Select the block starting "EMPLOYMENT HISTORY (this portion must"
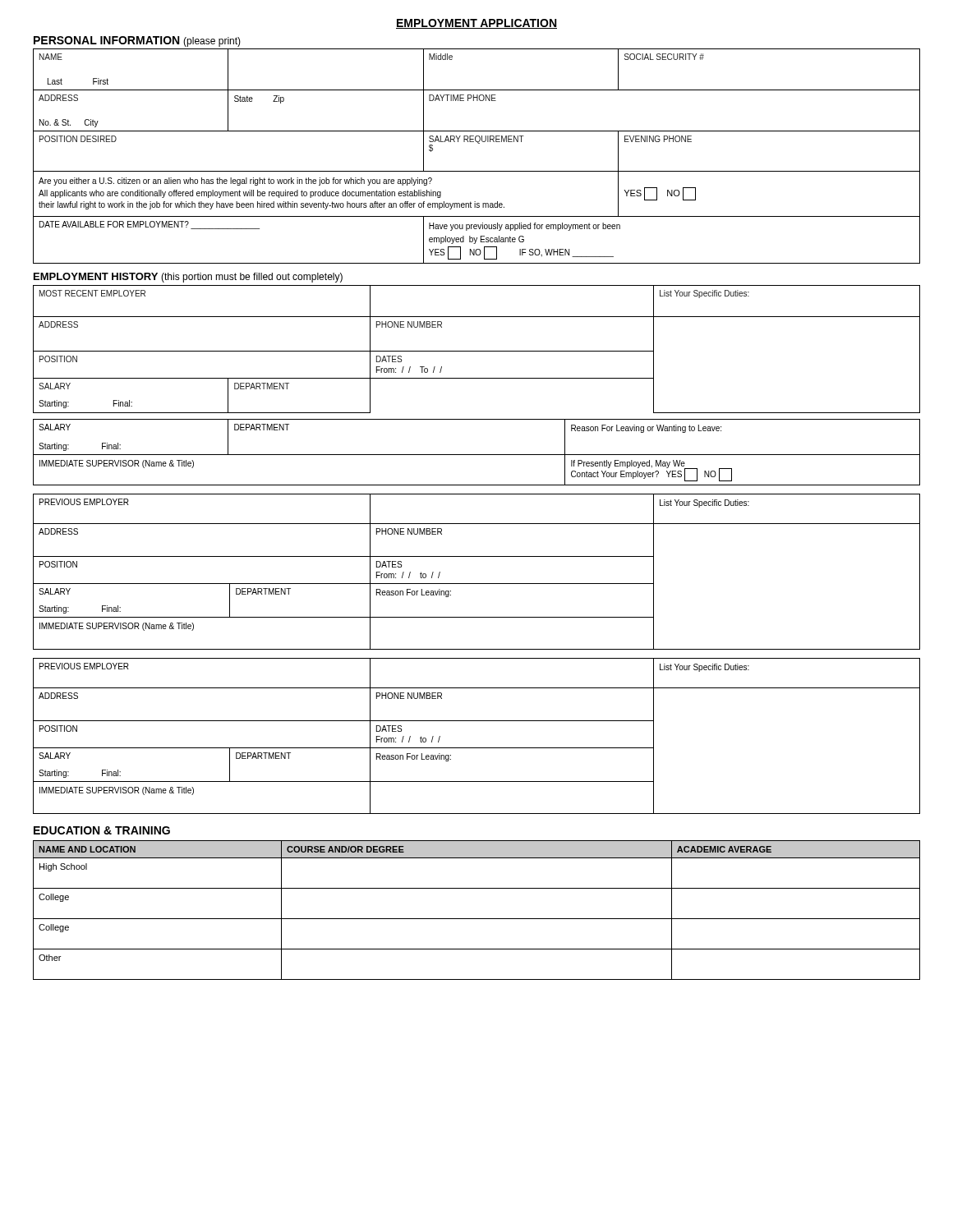Image resolution: width=953 pixels, height=1232 pixels. pos(188,276)
